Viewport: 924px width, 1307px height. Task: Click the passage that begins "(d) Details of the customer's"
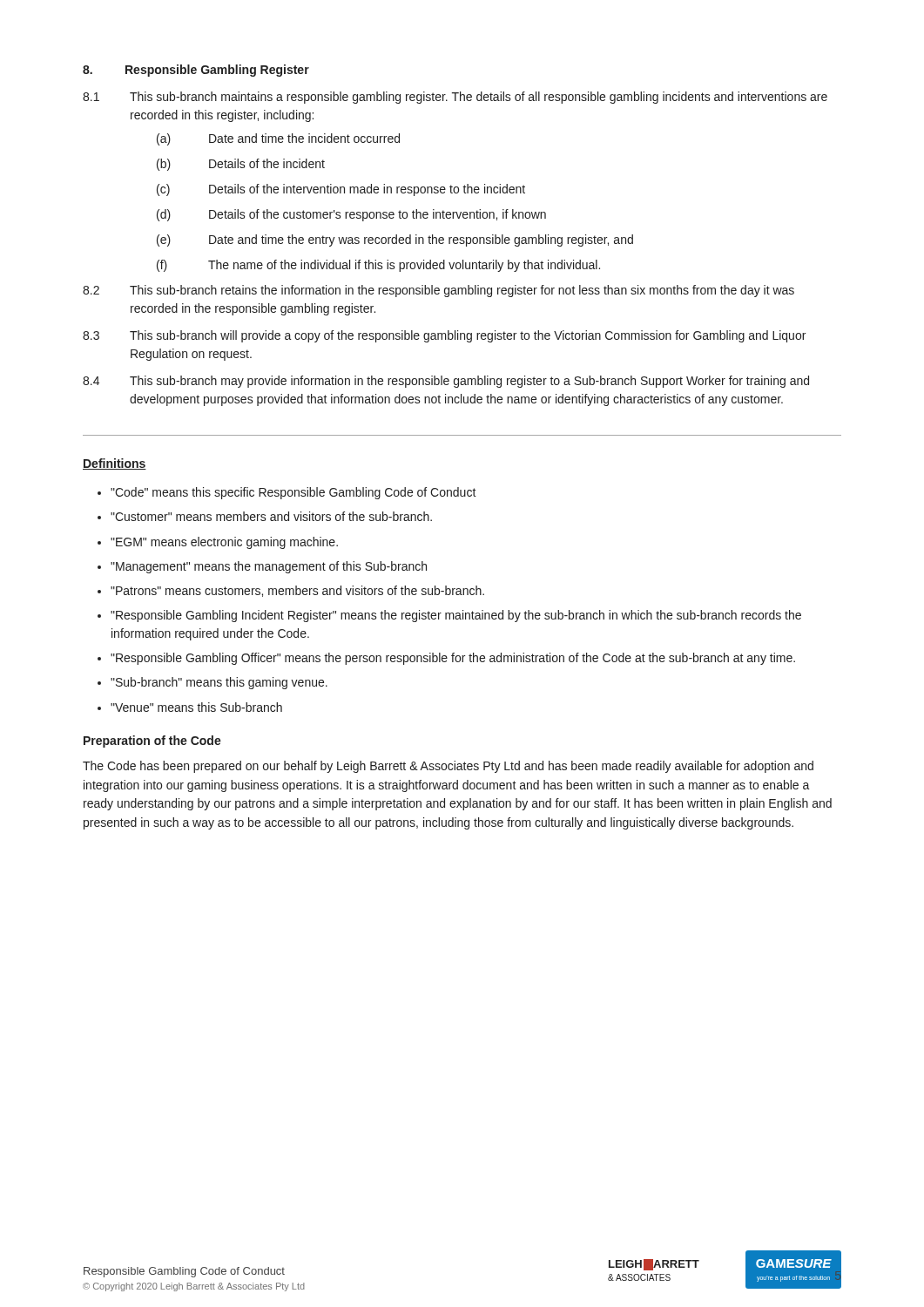[x=486, y=215]
